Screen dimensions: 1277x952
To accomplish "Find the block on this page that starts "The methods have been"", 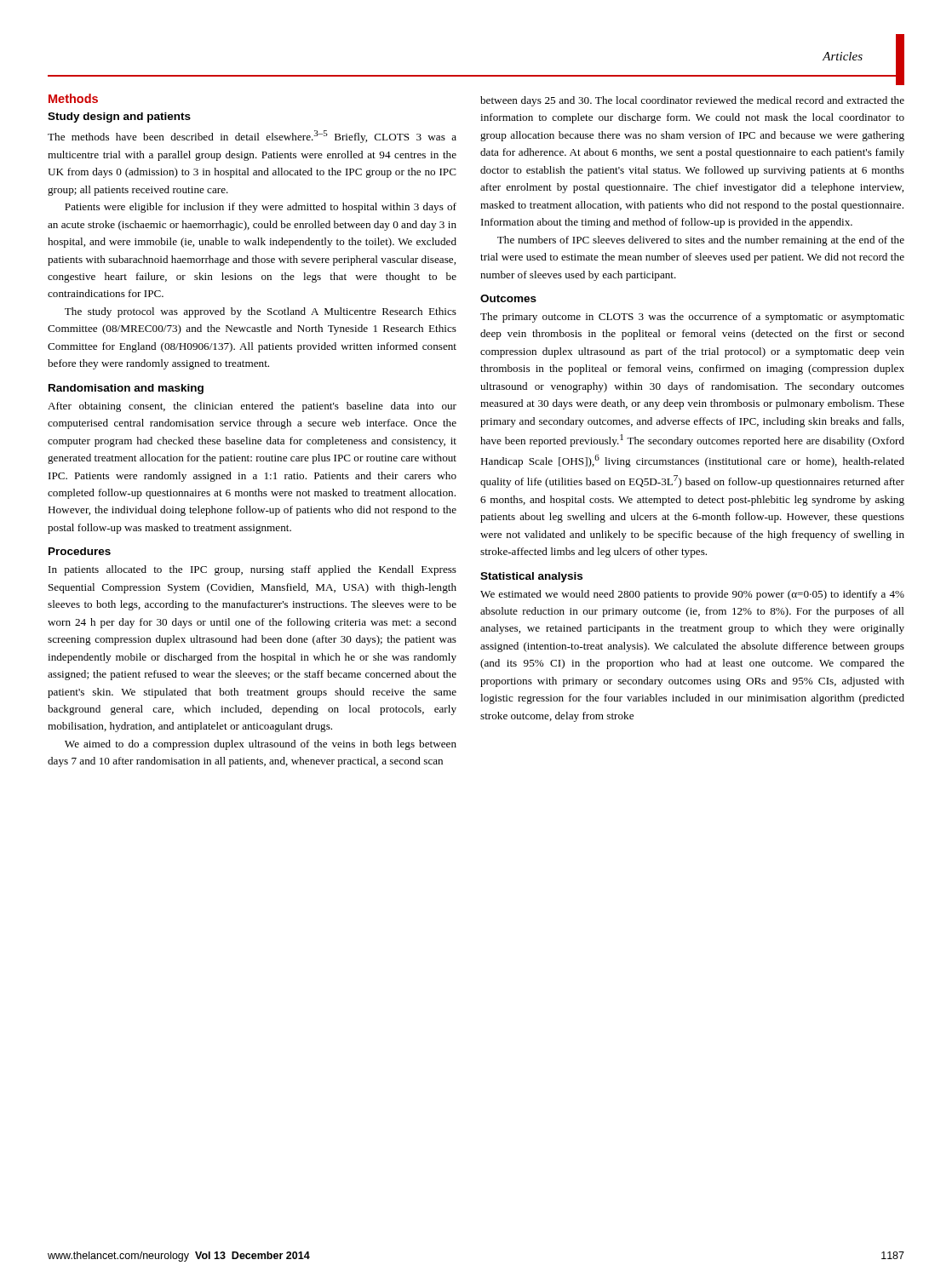I will click(252, 249).
